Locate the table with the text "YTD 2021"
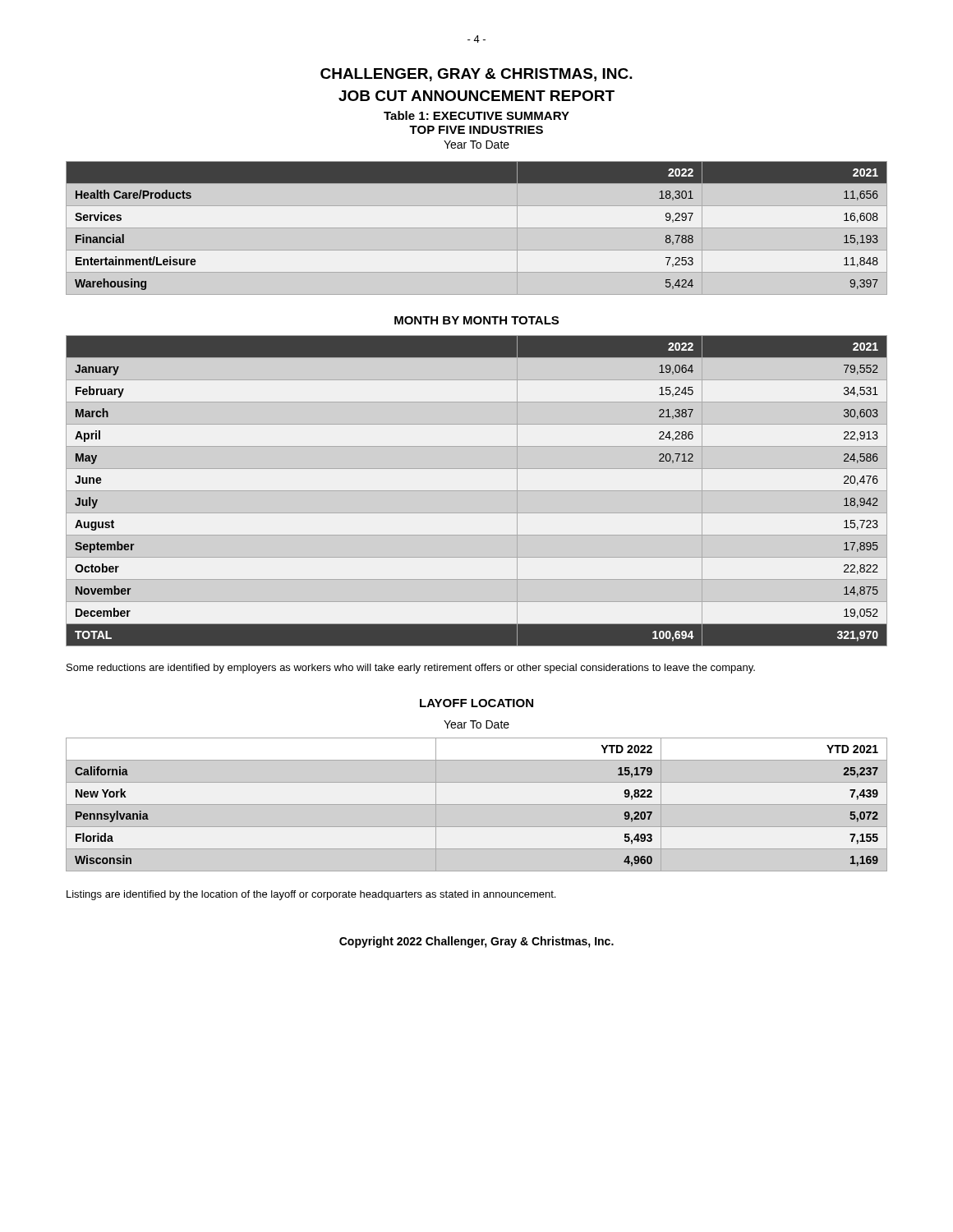 point(476,804)
